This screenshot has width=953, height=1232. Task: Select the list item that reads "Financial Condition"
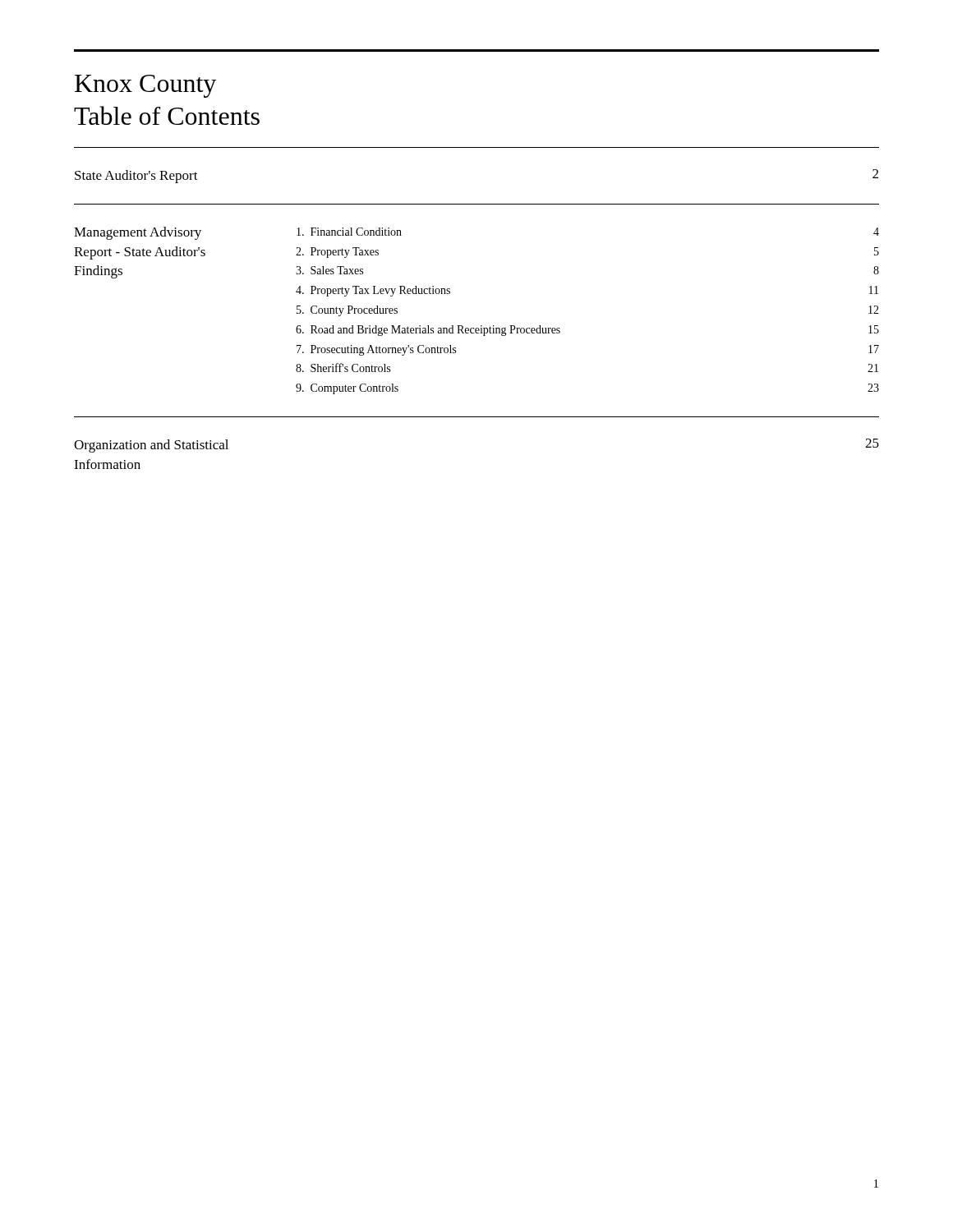pos(349,232)
